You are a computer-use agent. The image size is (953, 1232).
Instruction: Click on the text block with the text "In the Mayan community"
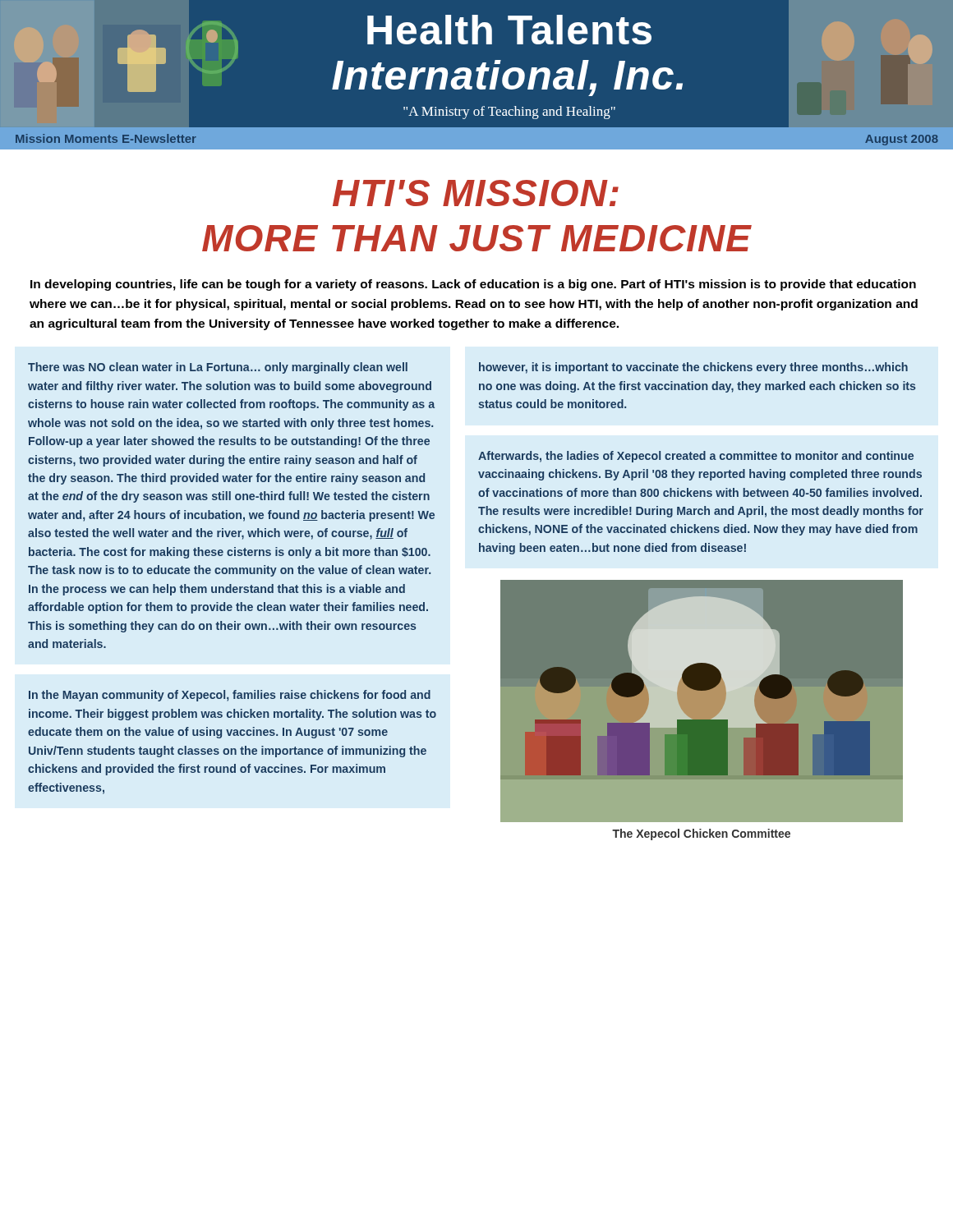tap(232, 741)
